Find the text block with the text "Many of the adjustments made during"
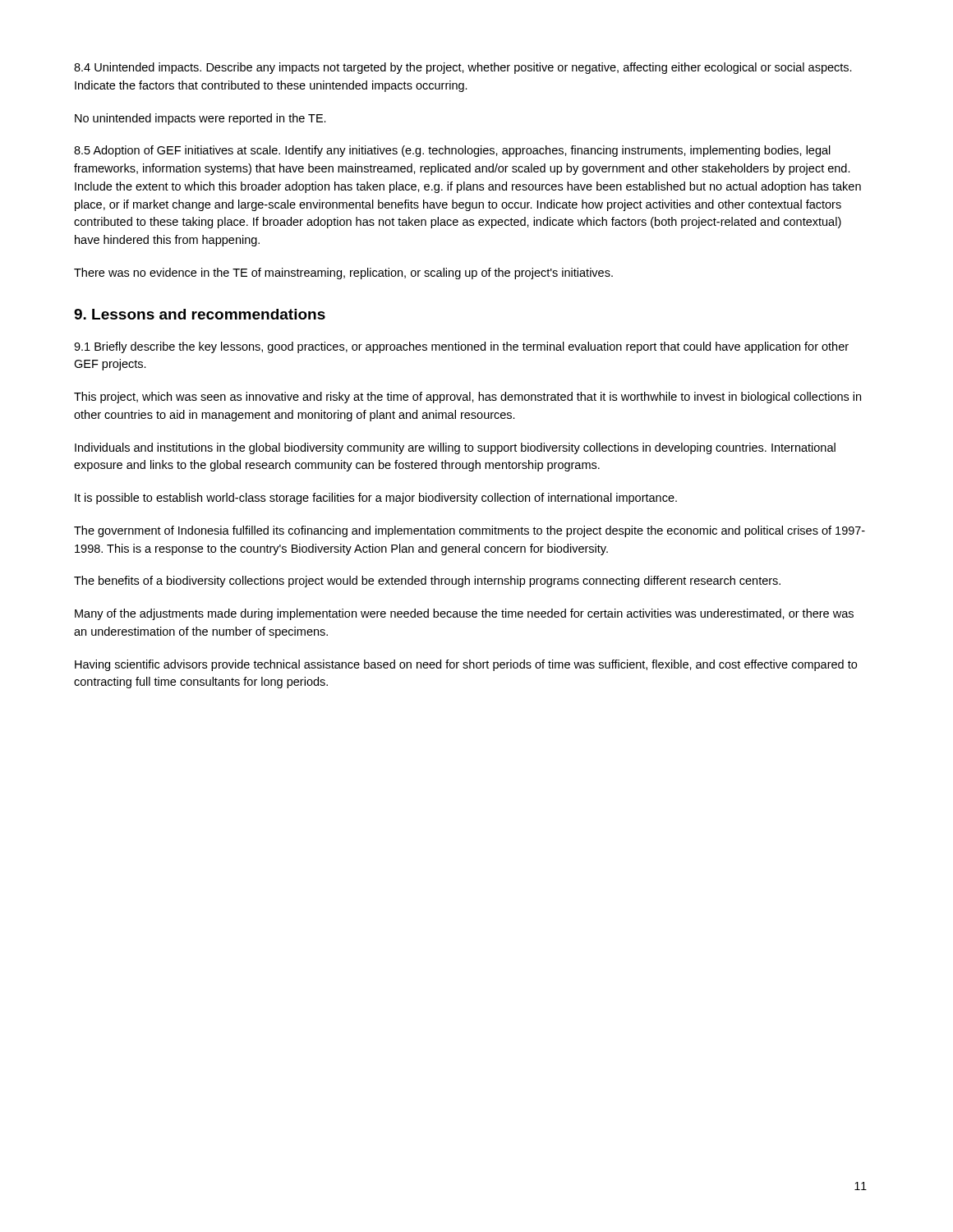953x1232 pixels. (470, 623)
